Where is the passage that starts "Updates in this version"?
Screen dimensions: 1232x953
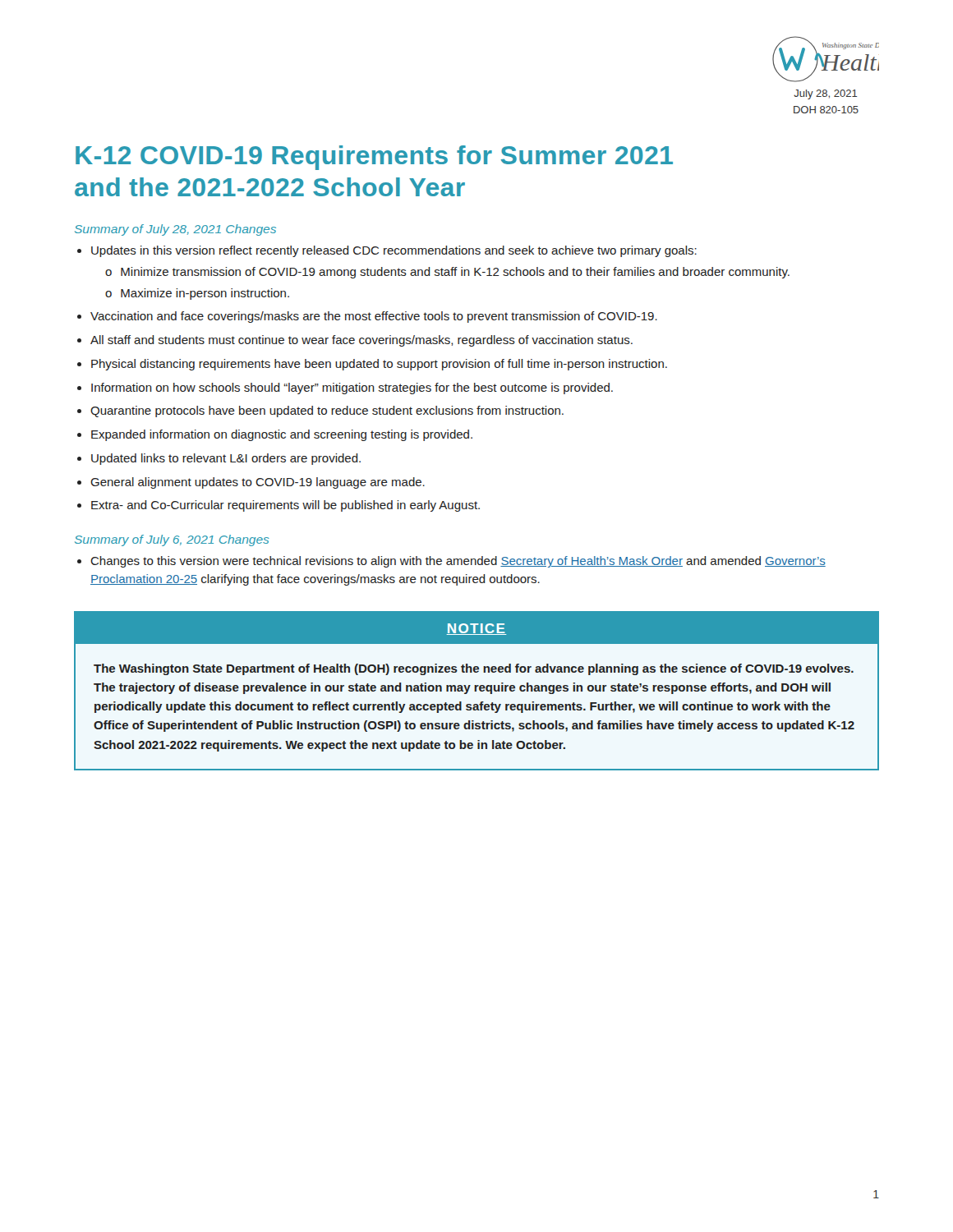[x=485, y=272]
